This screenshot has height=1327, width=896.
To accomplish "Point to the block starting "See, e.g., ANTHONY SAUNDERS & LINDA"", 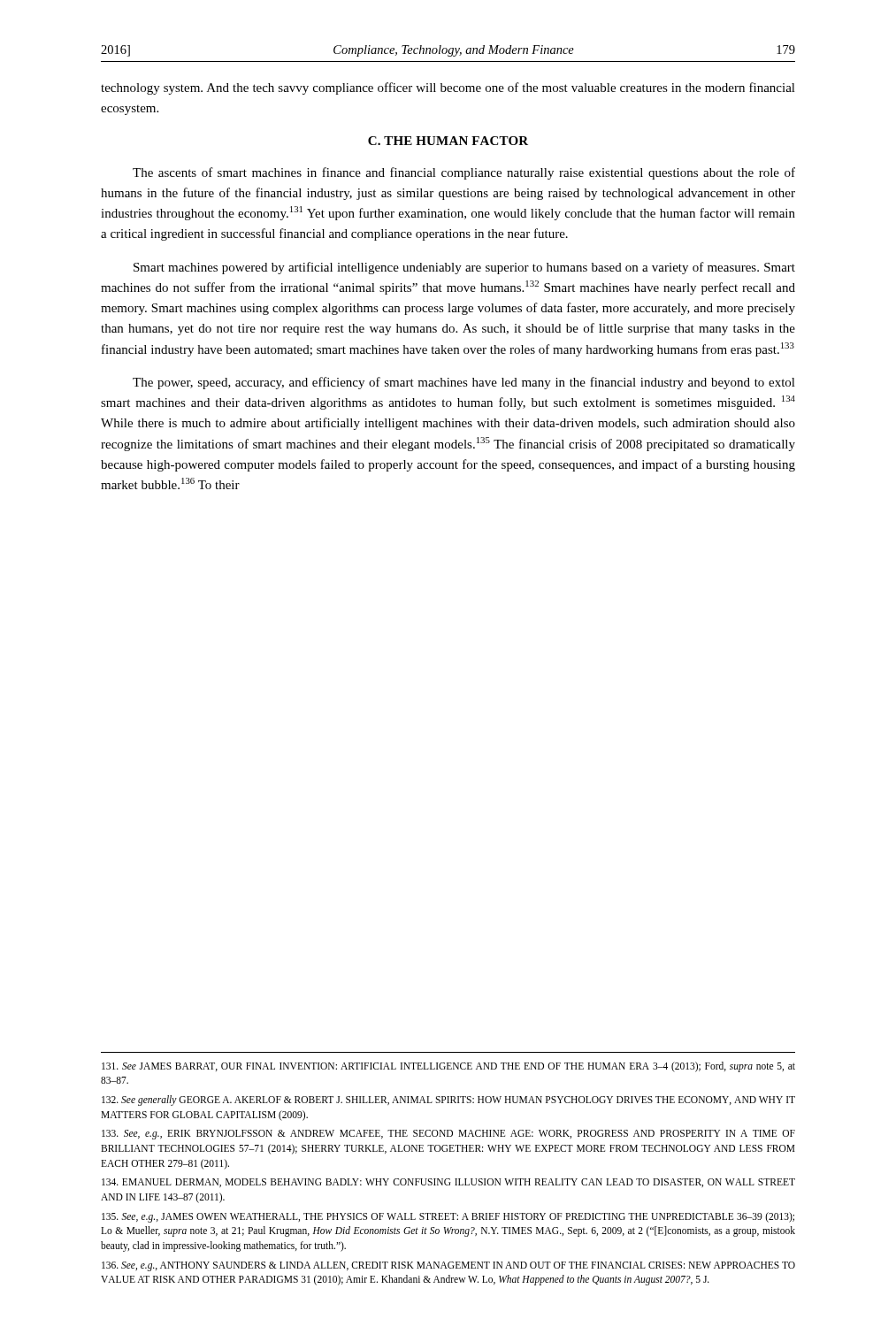I will 448,1272.
